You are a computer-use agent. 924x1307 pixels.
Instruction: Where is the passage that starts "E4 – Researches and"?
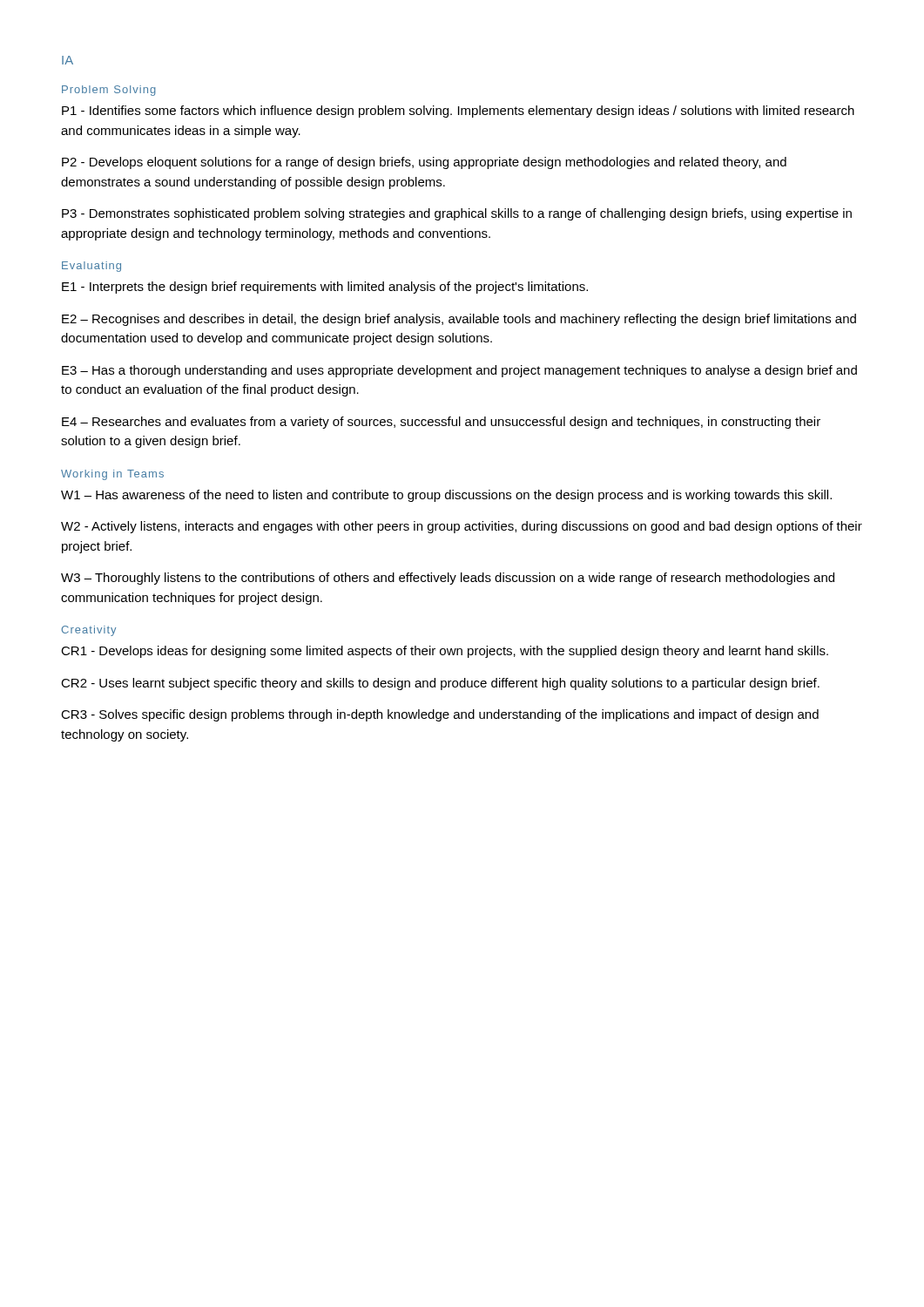click(441, 431)
